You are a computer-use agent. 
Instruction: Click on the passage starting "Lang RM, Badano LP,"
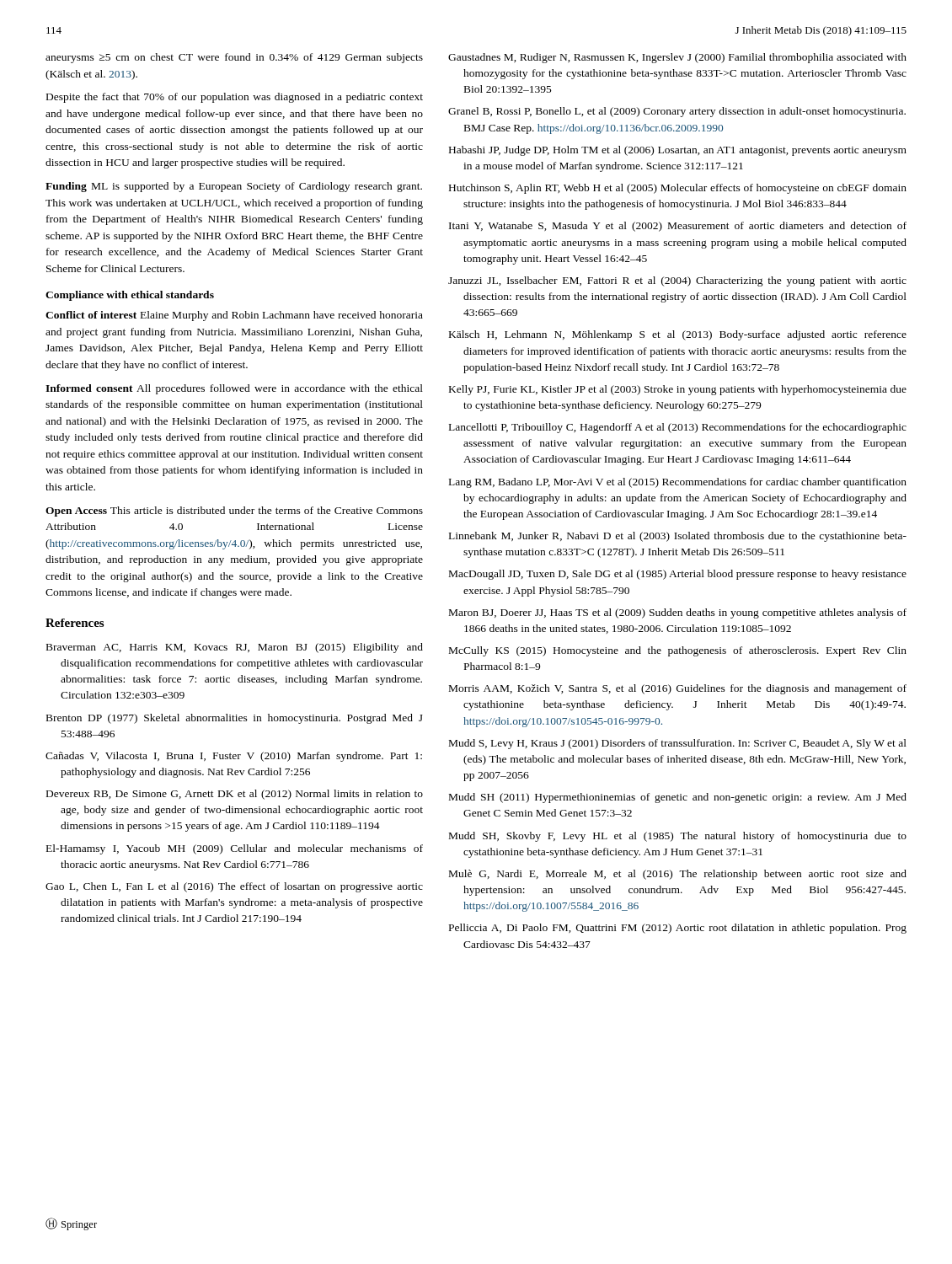point(677,497)
